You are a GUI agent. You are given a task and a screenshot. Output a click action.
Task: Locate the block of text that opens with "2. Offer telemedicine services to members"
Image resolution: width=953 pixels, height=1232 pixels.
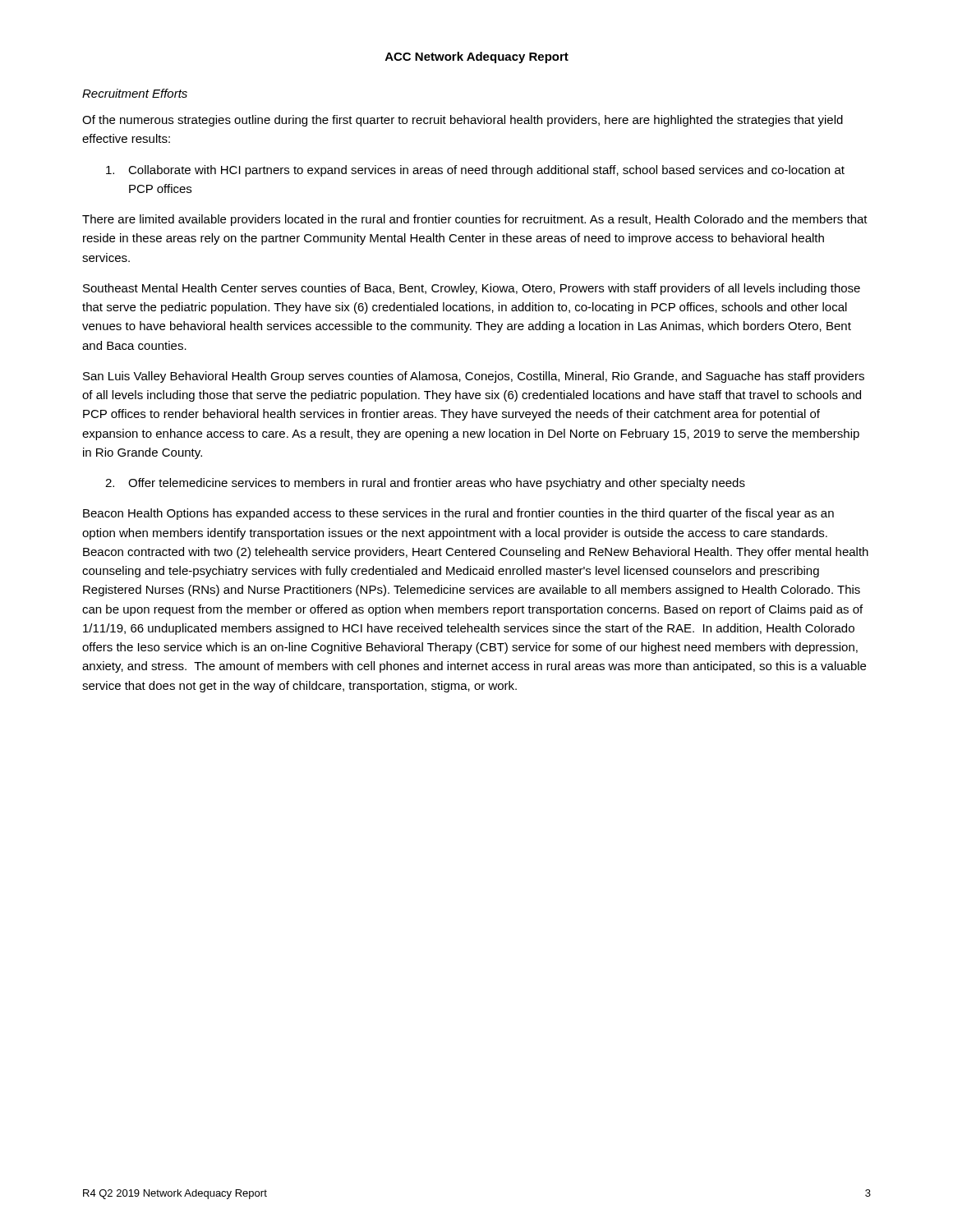click(488, 483)
